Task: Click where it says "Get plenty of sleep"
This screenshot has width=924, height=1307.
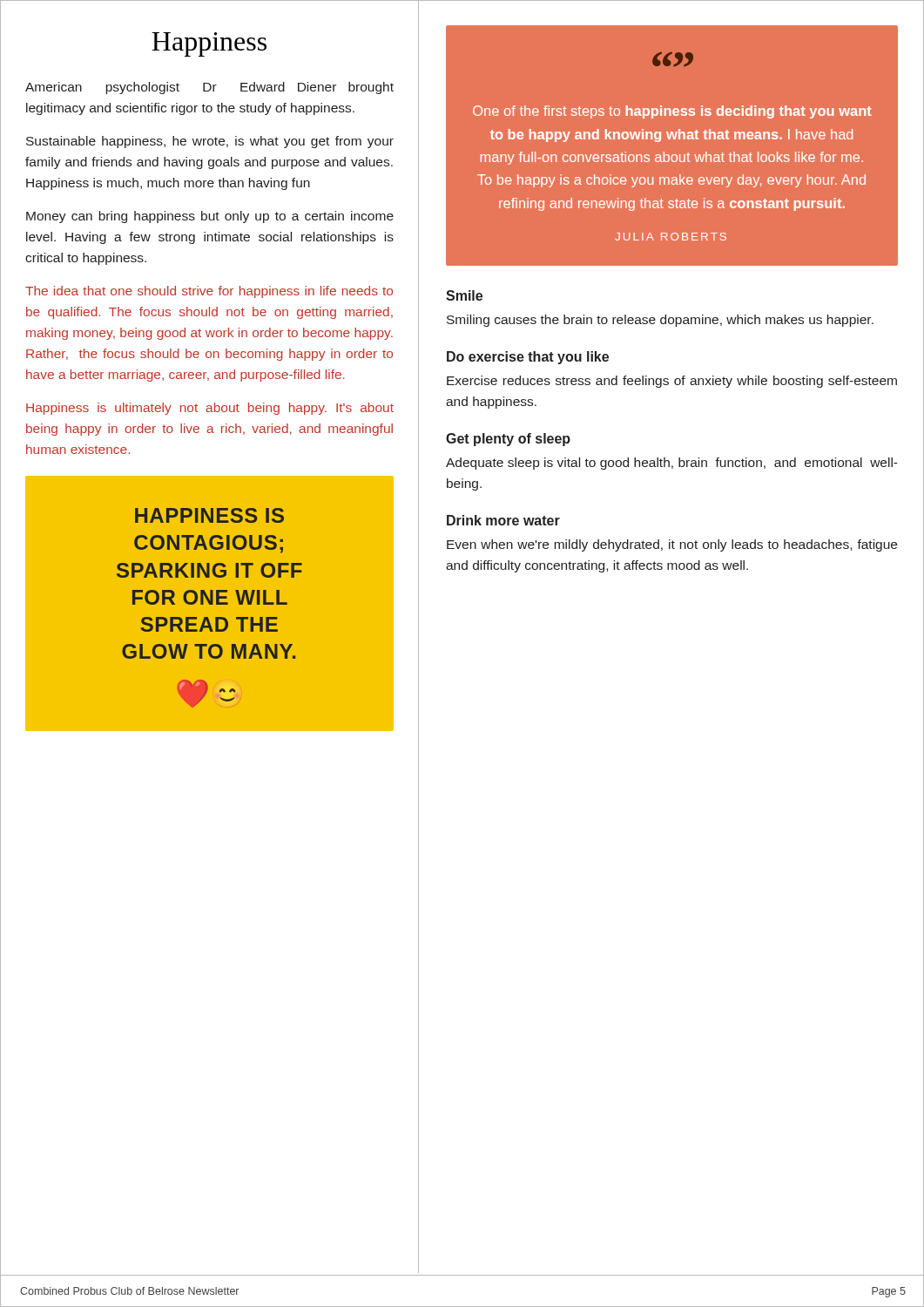Action: coord(508,439)
